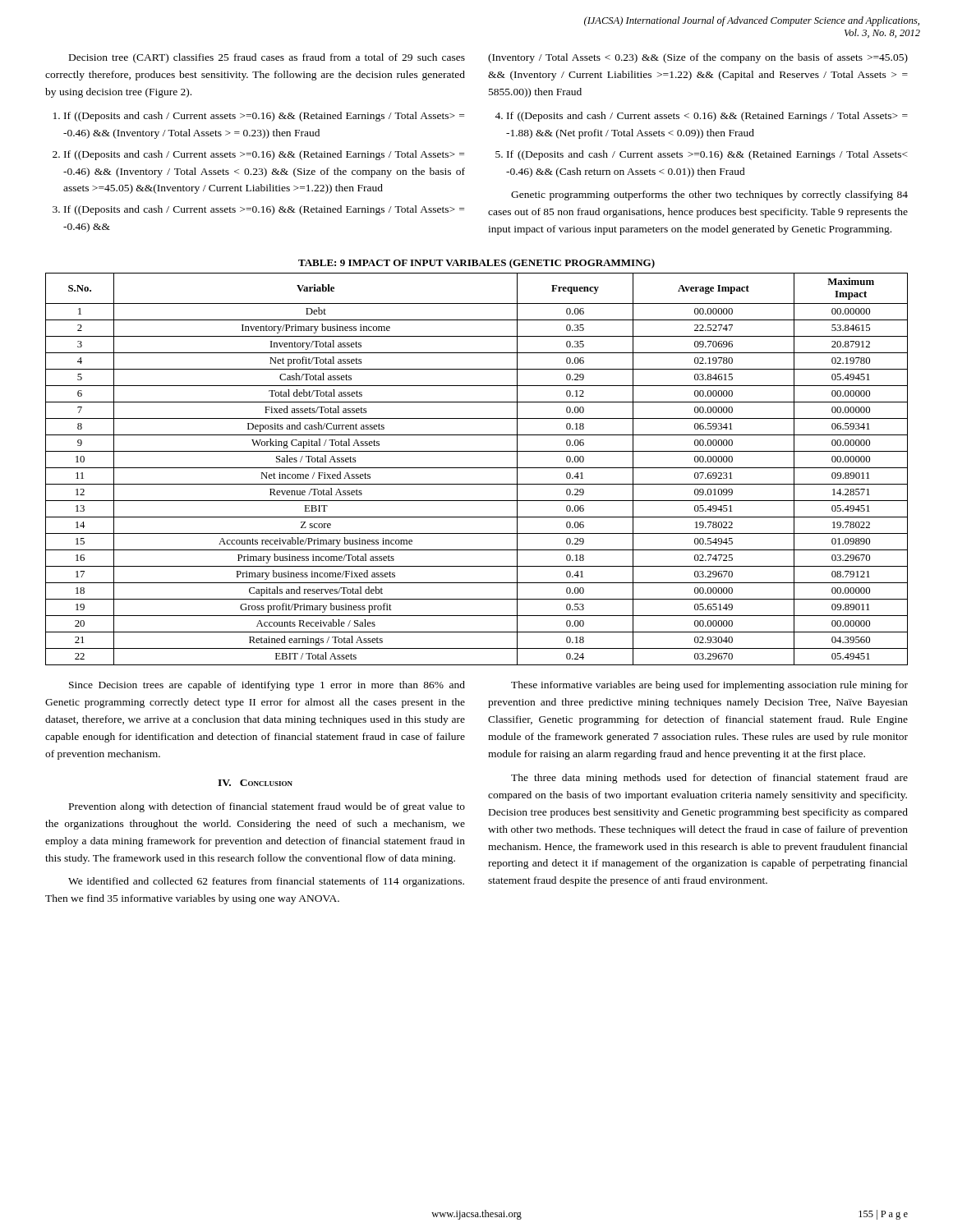Click the passage that begins "Since Decision trees"
This screenshot has height=1232, width=953.
[255, 720]
